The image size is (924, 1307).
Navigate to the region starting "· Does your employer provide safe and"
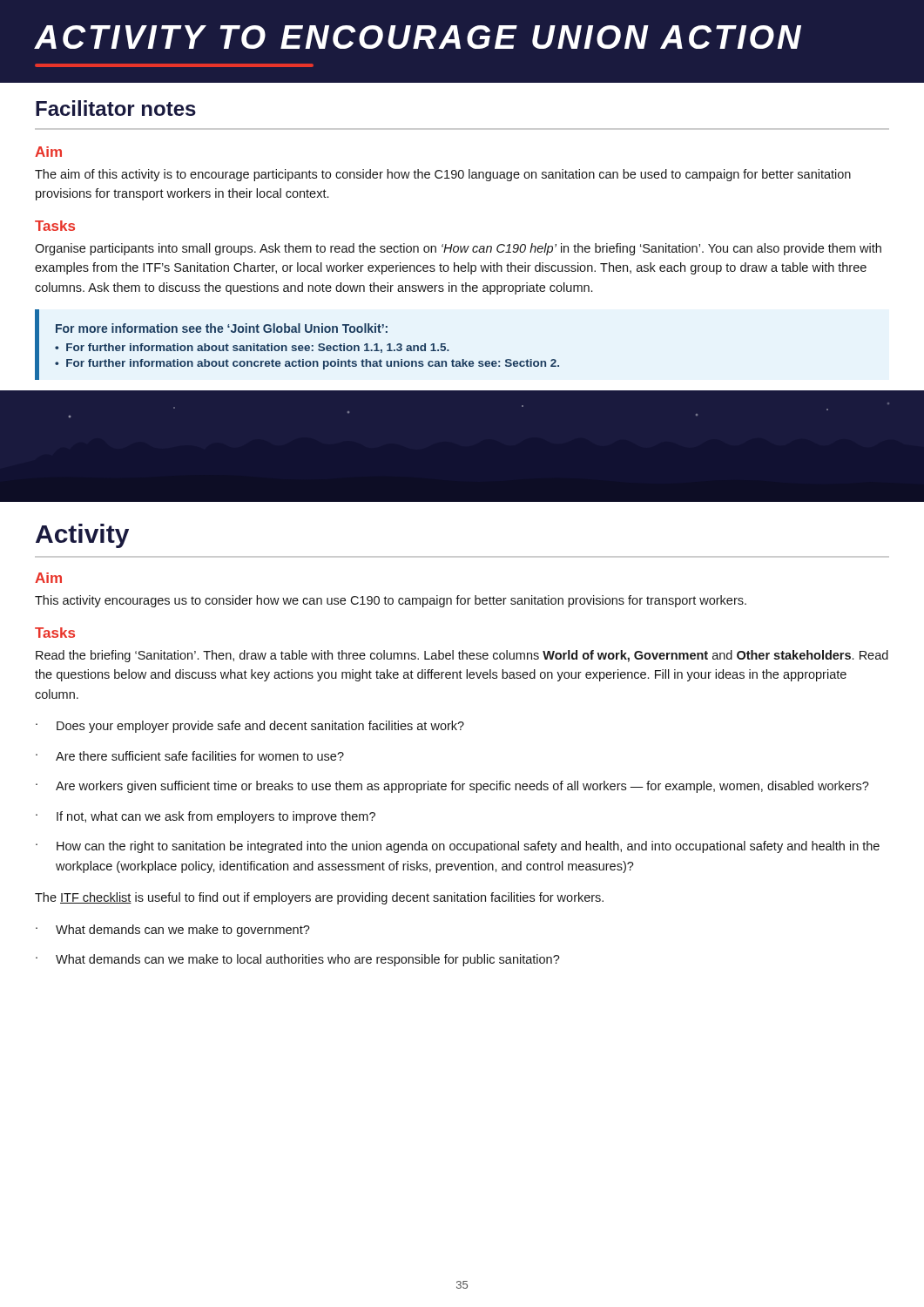tap(250, 726)
